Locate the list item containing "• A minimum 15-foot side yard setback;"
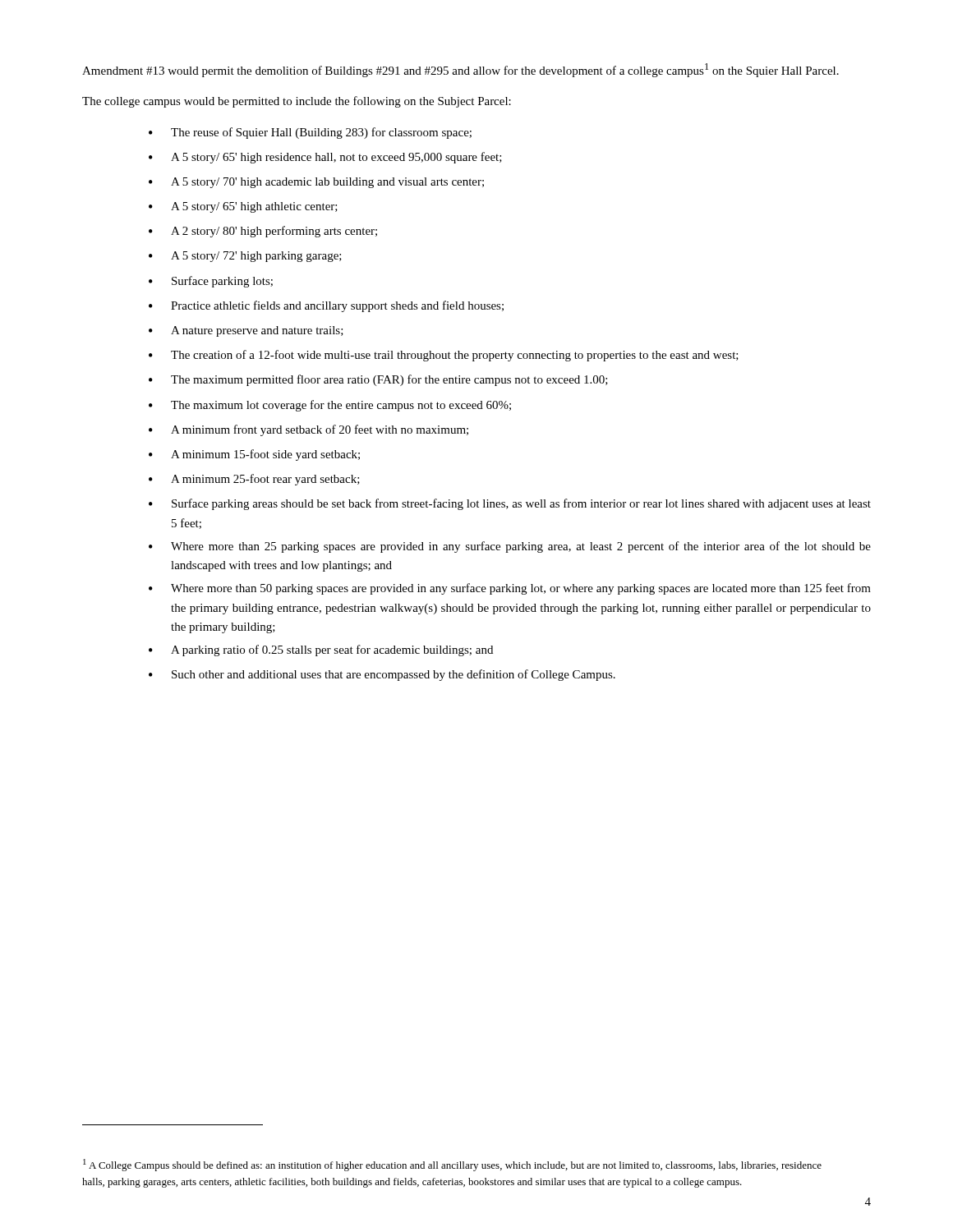Screen dimensions: 1232x953 point(254,455)
